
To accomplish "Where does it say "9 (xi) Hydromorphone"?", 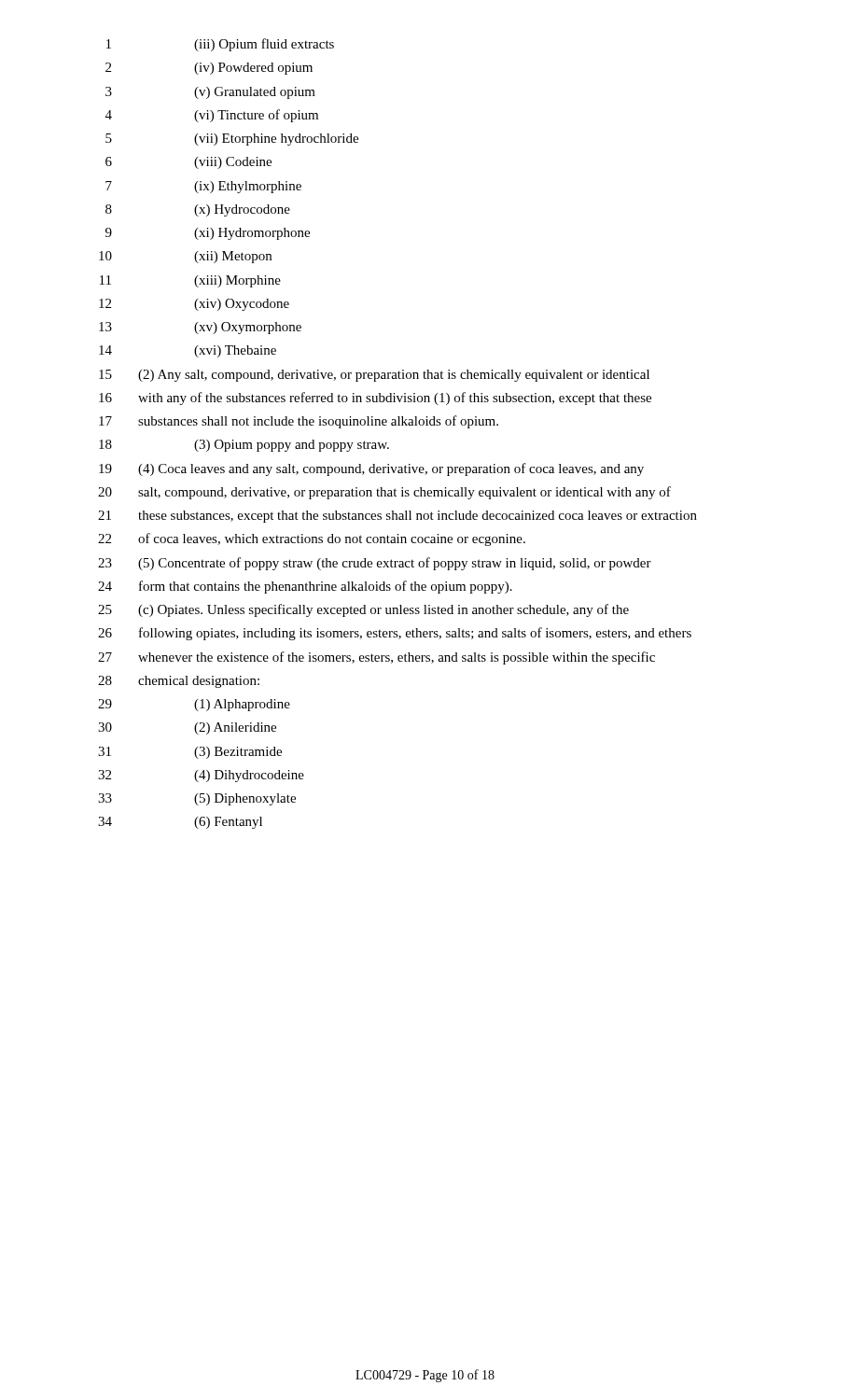I will [x=208, y=234].
